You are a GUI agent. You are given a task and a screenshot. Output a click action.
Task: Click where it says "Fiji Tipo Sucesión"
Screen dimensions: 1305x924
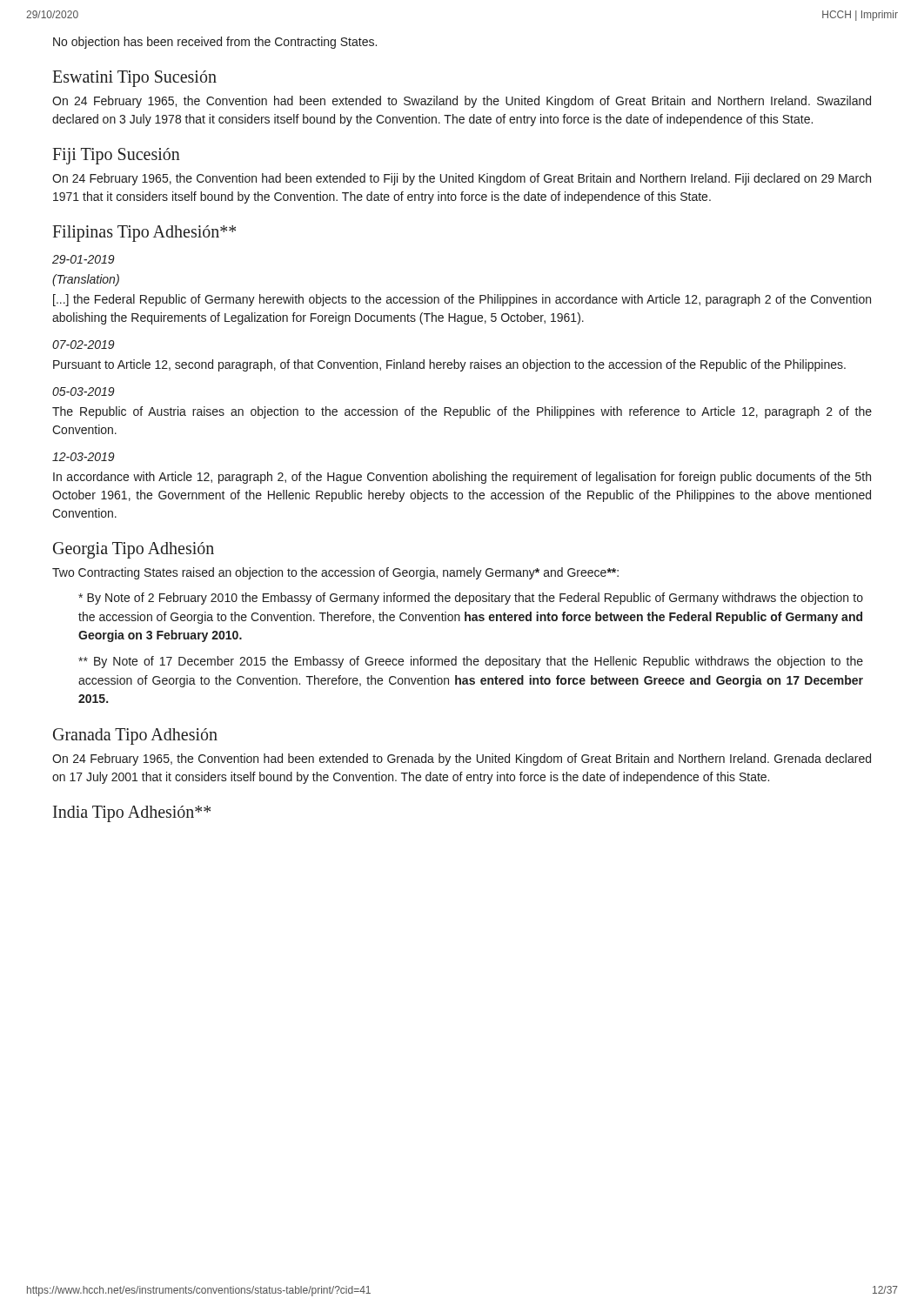(x=116, y=154)
